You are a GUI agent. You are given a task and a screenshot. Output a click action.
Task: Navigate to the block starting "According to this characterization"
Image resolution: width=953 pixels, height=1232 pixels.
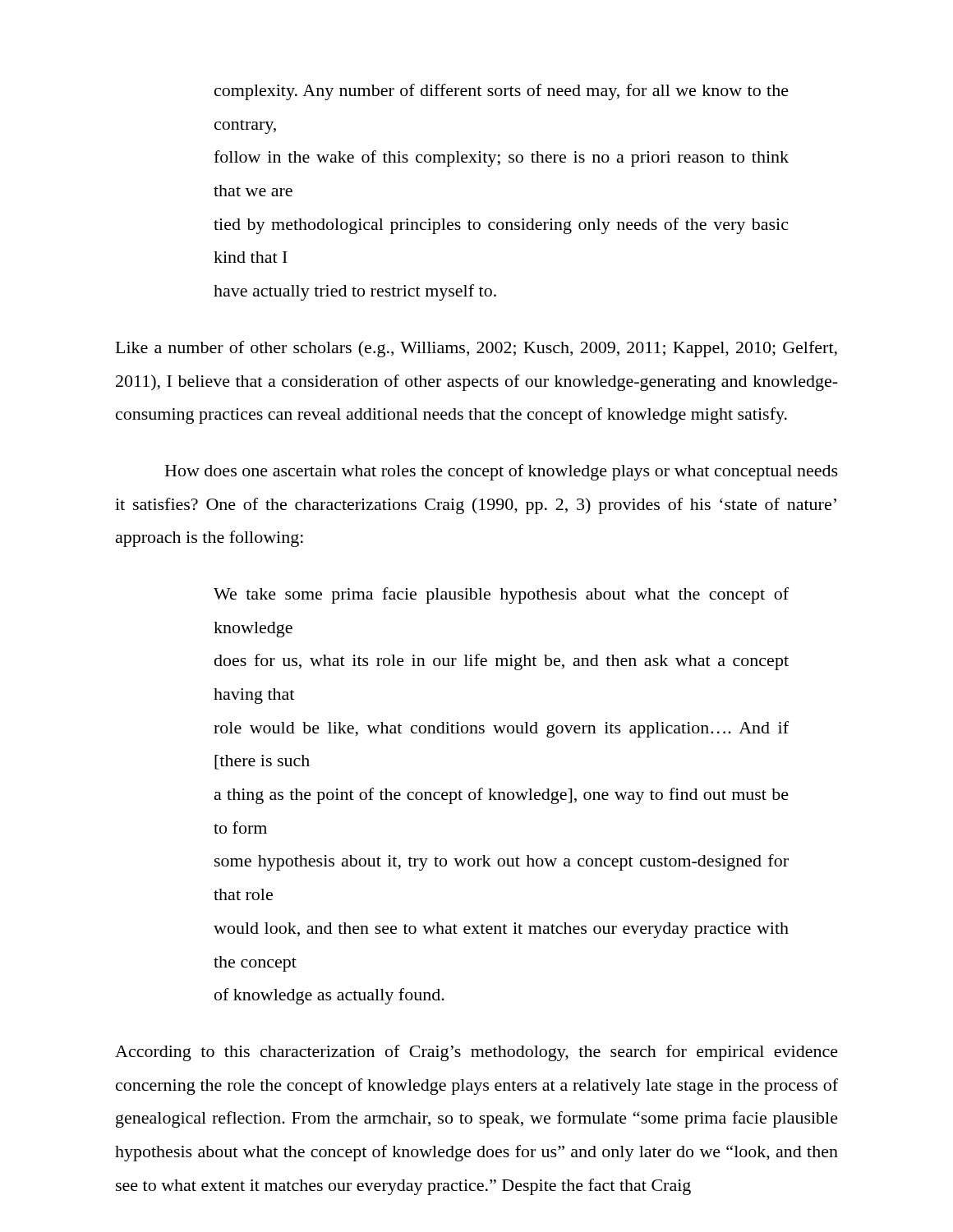click(476, 1118)
